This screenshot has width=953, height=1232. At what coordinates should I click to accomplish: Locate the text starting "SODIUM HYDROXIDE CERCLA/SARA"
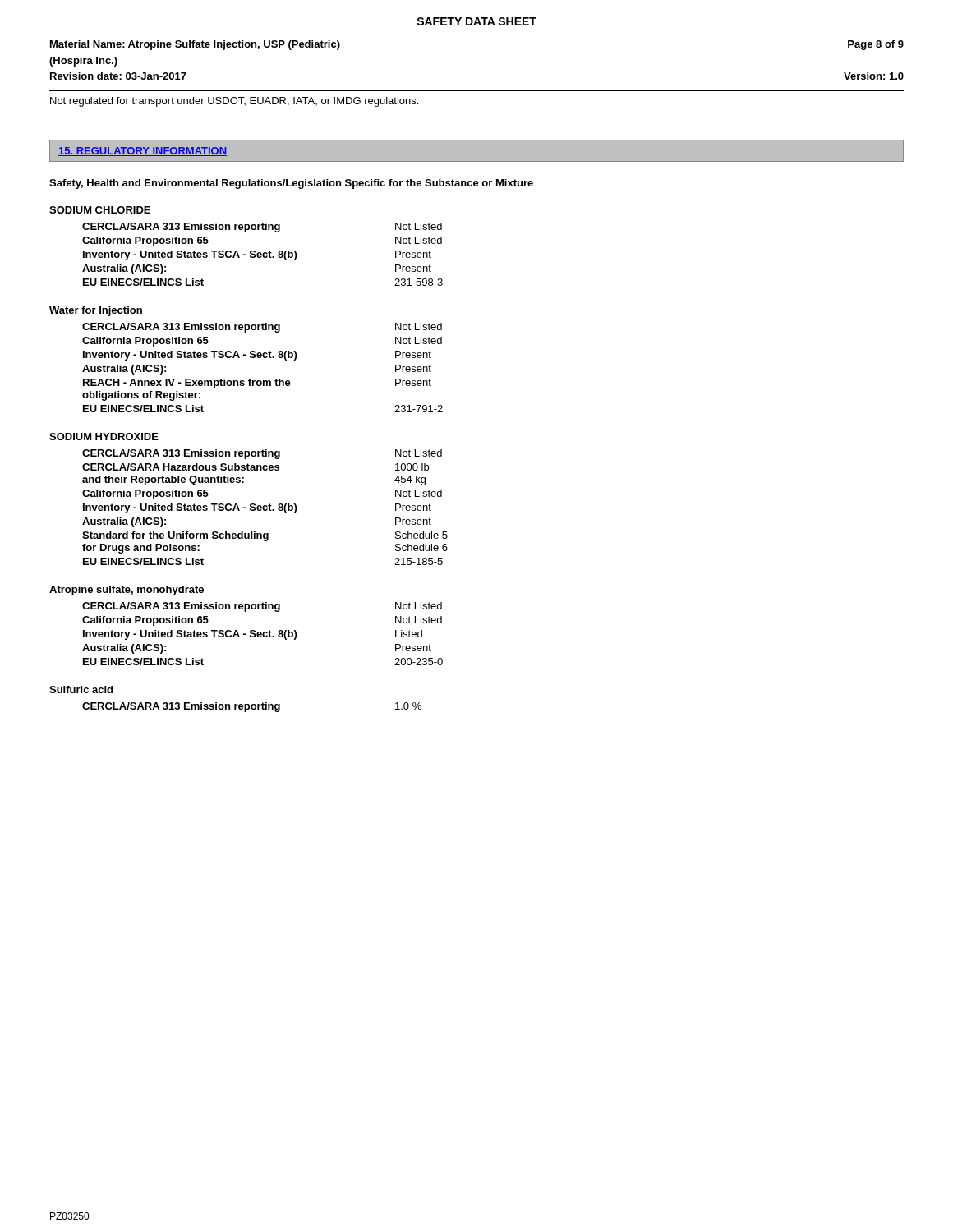[104, 437]
